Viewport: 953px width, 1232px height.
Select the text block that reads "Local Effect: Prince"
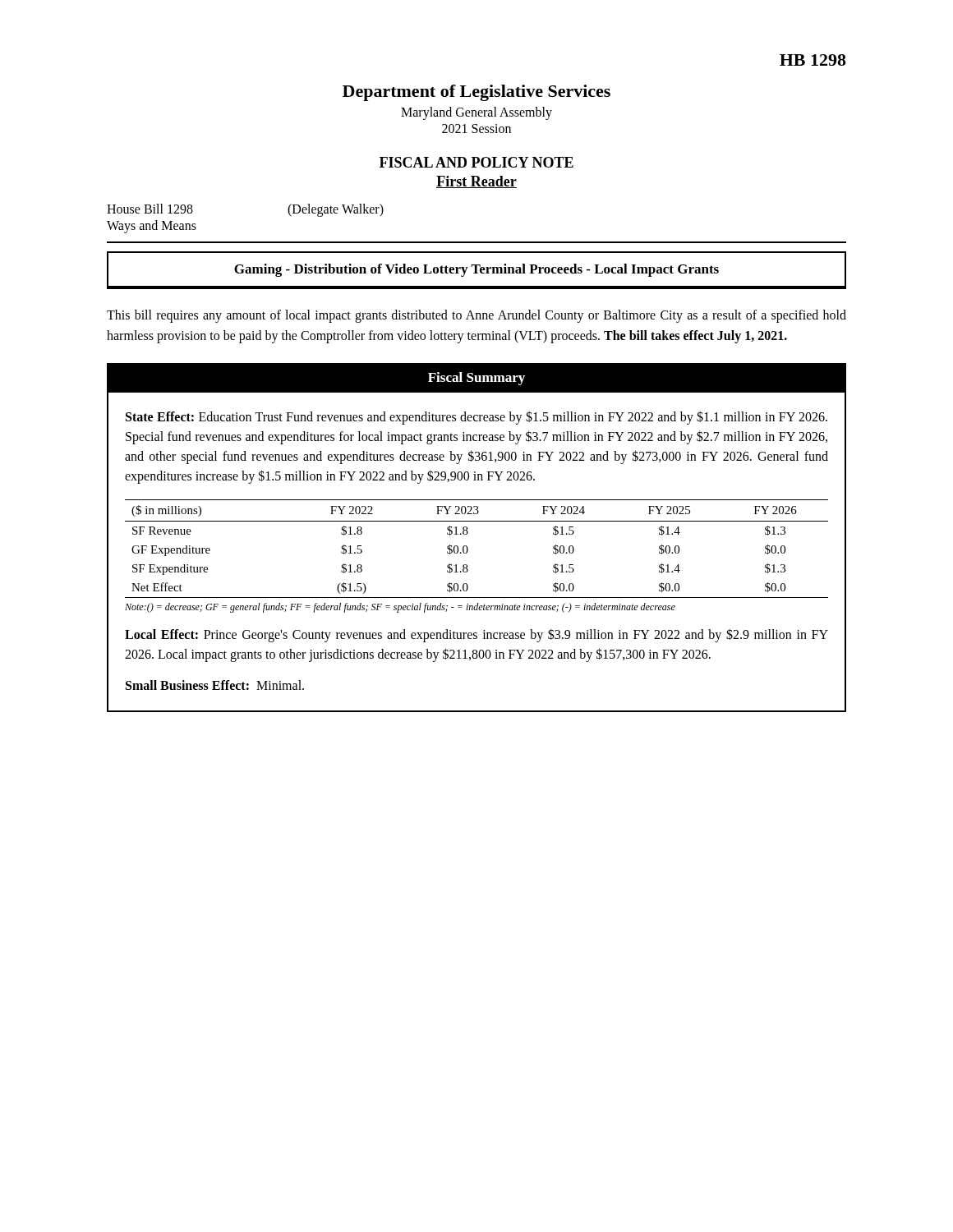click(476, 644)
